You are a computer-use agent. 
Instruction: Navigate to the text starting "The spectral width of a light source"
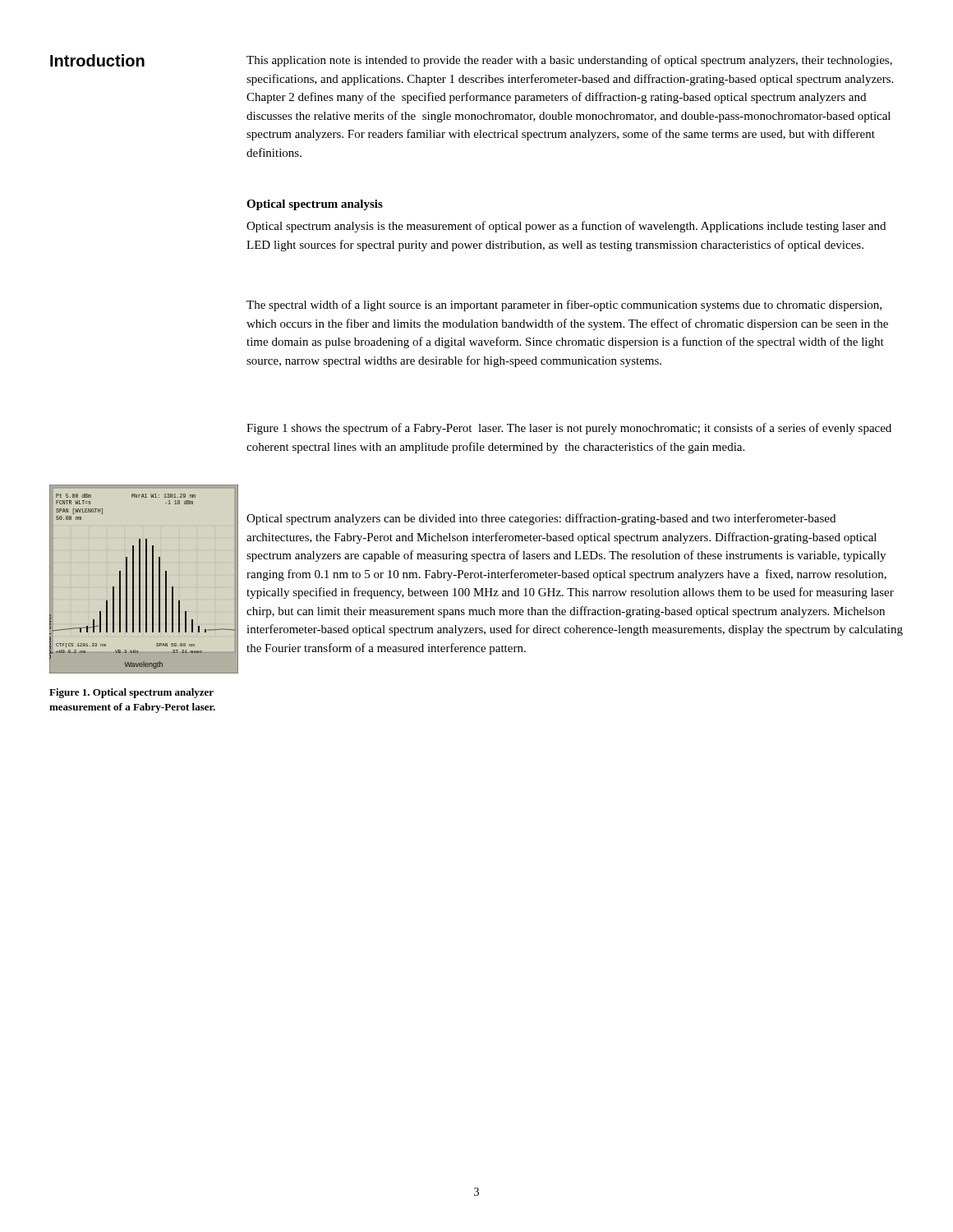point(567,332)
